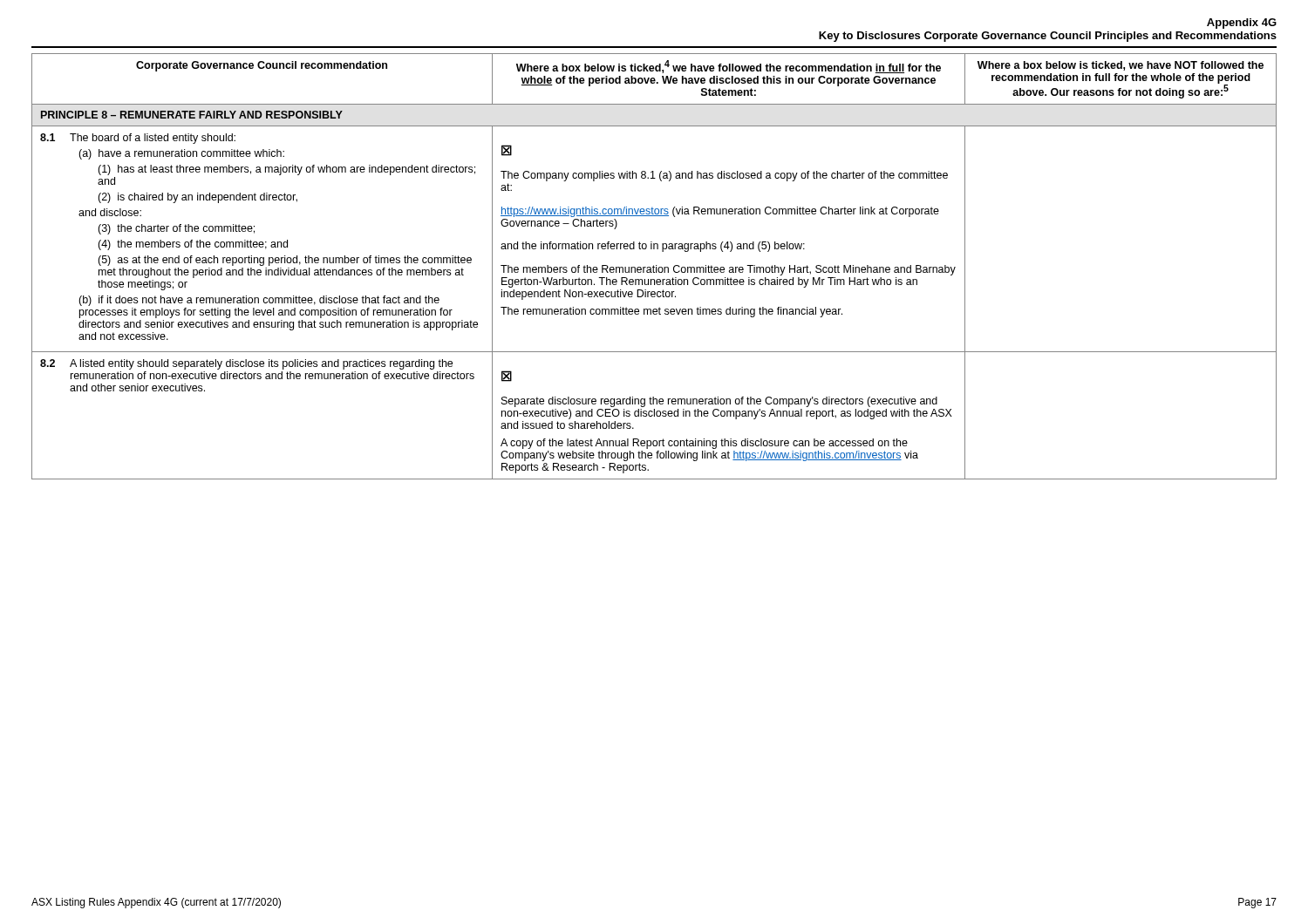Click on the table containing "Corporate Governance Council recommendation"

coord(654,266)
